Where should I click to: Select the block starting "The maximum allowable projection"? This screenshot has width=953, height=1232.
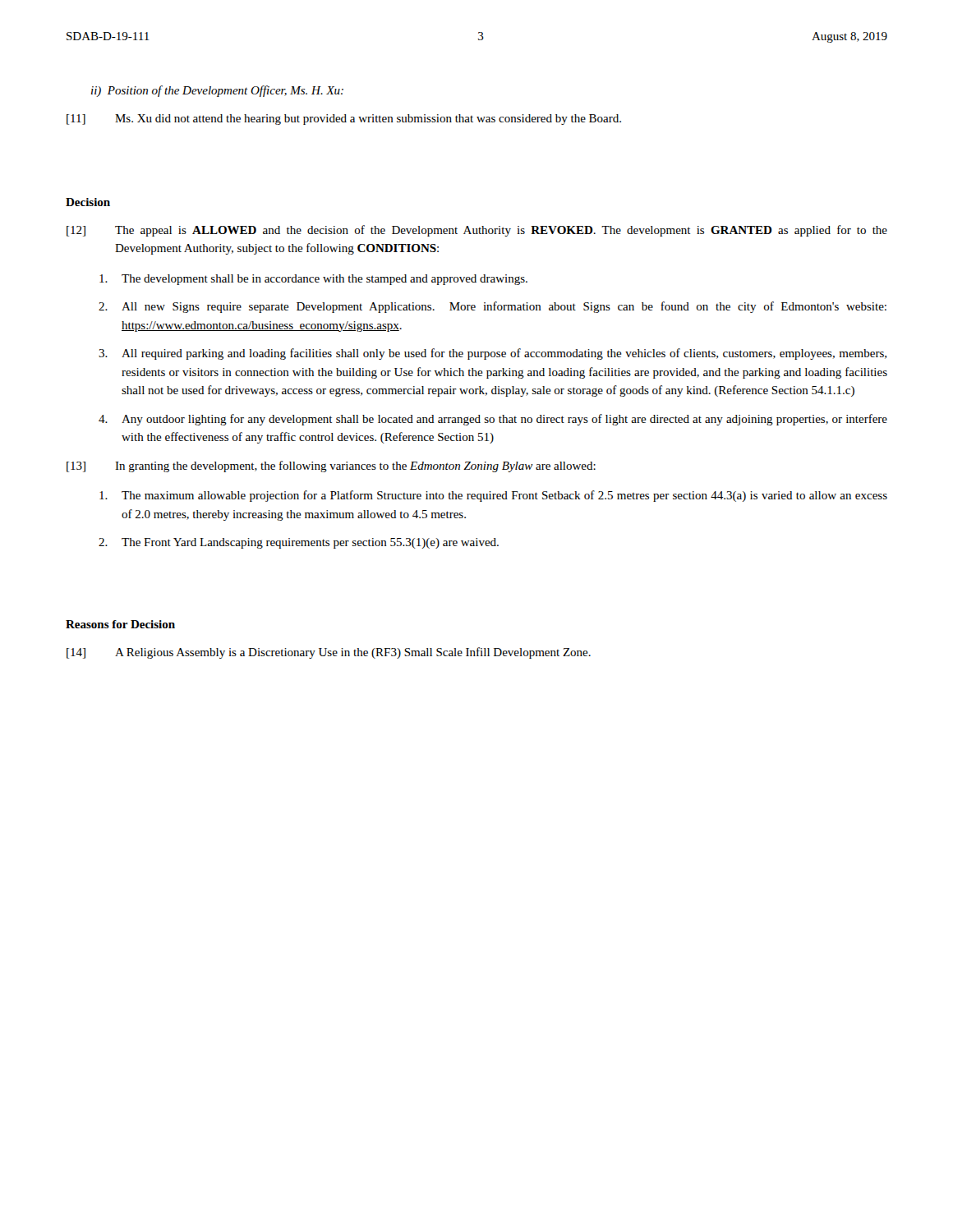pos(493,505)
